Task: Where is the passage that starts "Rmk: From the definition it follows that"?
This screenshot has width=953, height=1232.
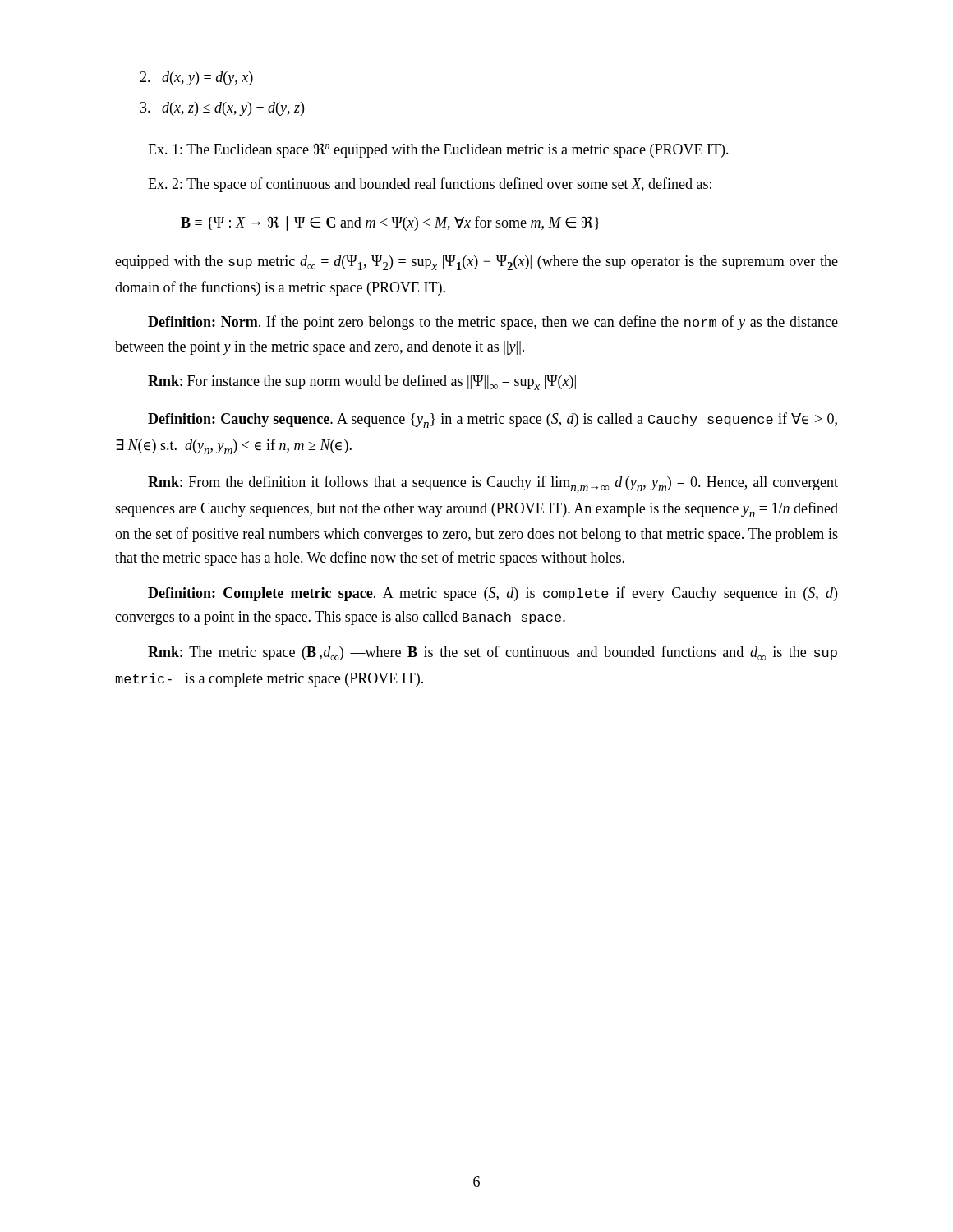Action: (476, 520)
